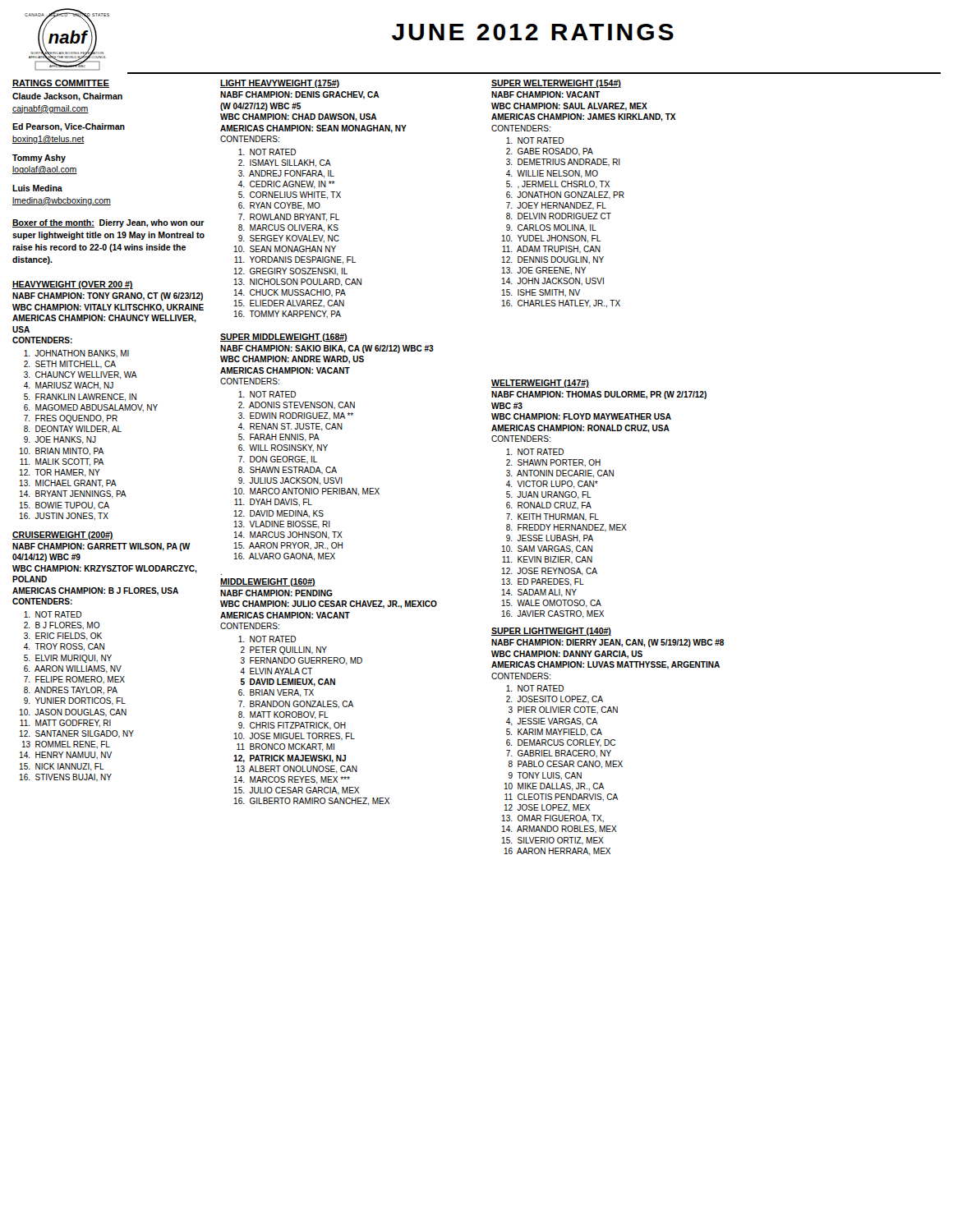Locate the list item that says "9. JESSE LUBASH, PA"
The height and width of the screenshot is (1232, 953).
point(544,539)
